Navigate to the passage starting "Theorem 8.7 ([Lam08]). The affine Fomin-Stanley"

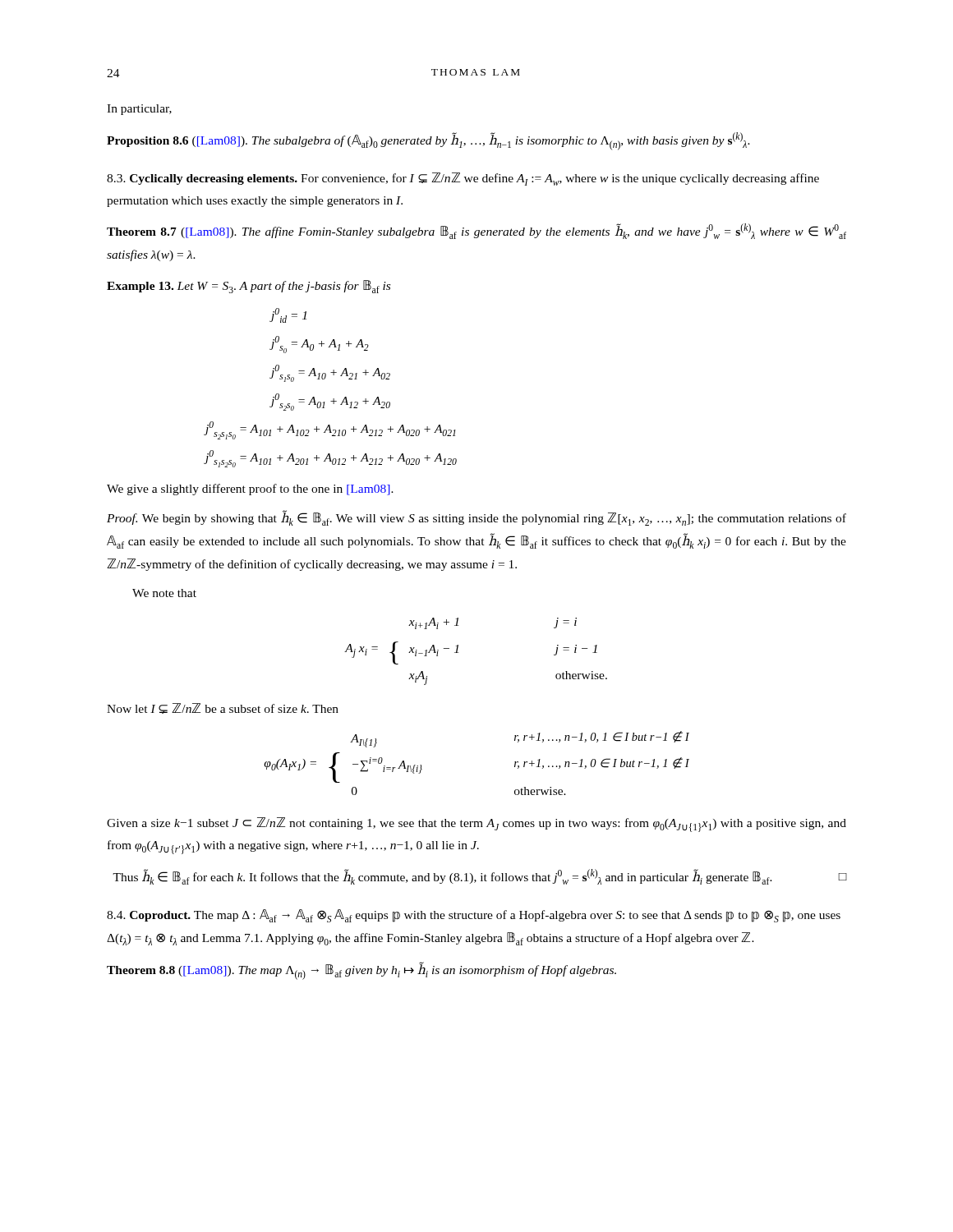[476, 242]
